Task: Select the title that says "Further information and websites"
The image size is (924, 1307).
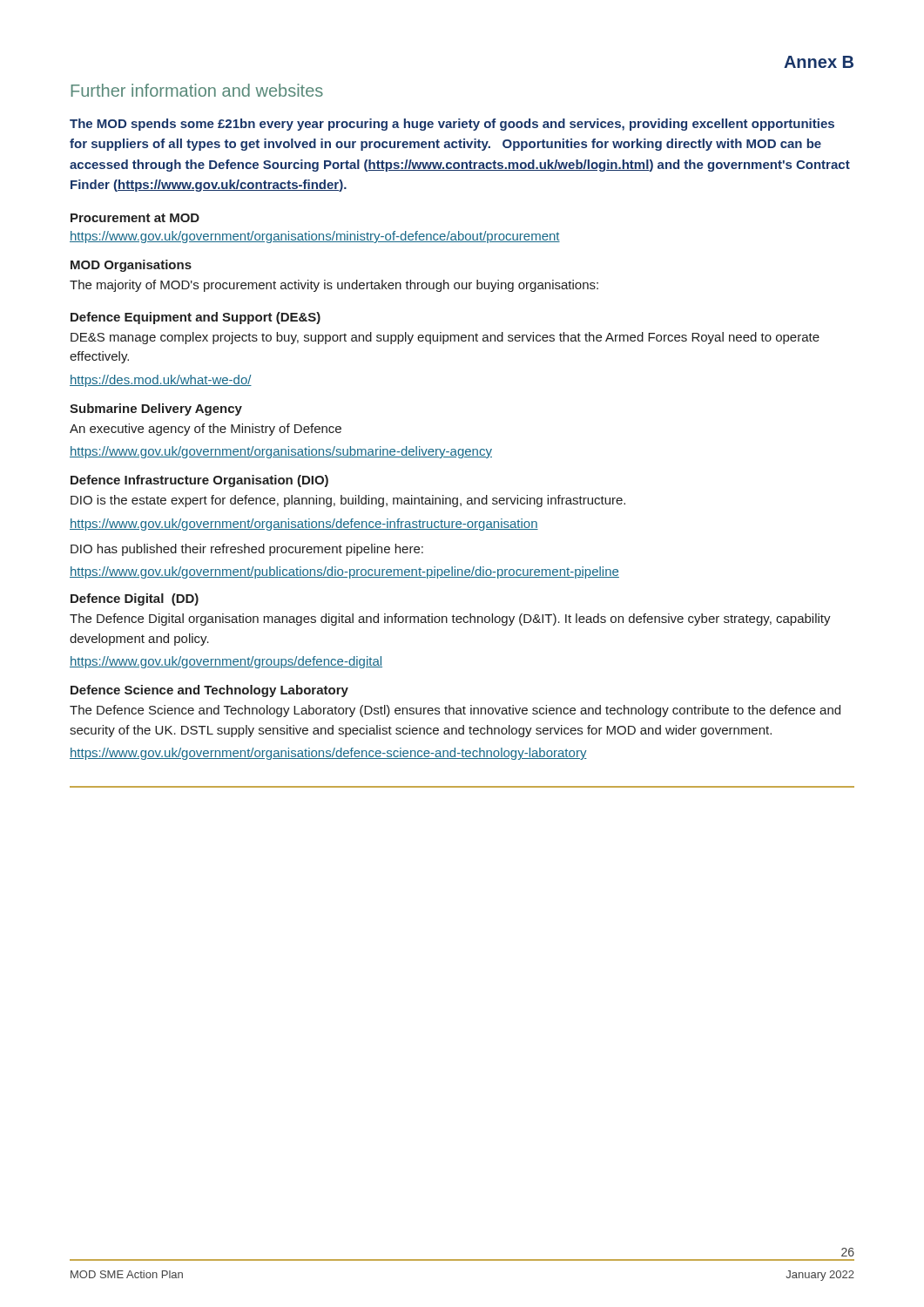Action: 196,91
